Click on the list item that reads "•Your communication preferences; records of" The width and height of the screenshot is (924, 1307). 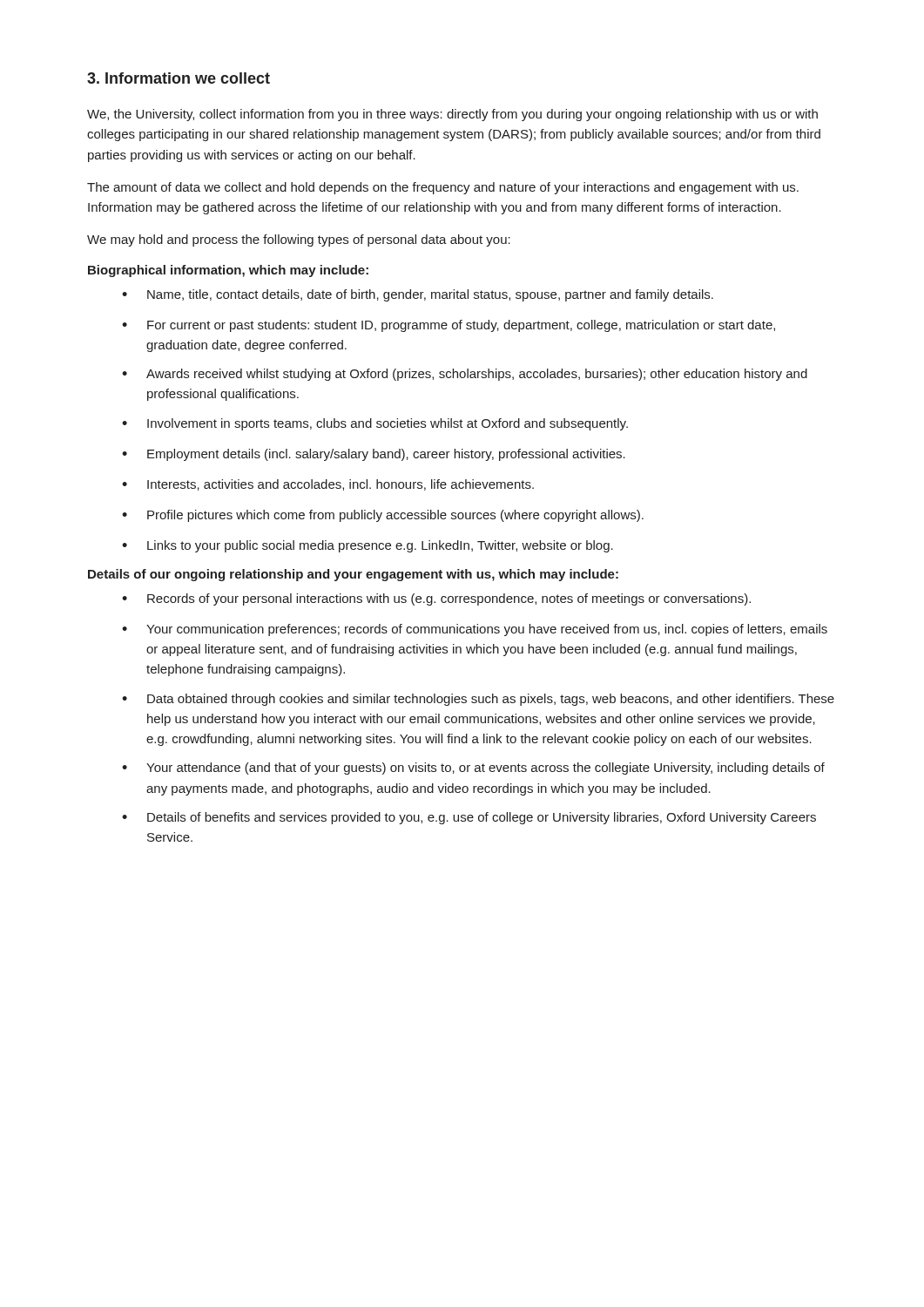pyautogui.click(x=479, y=649)
